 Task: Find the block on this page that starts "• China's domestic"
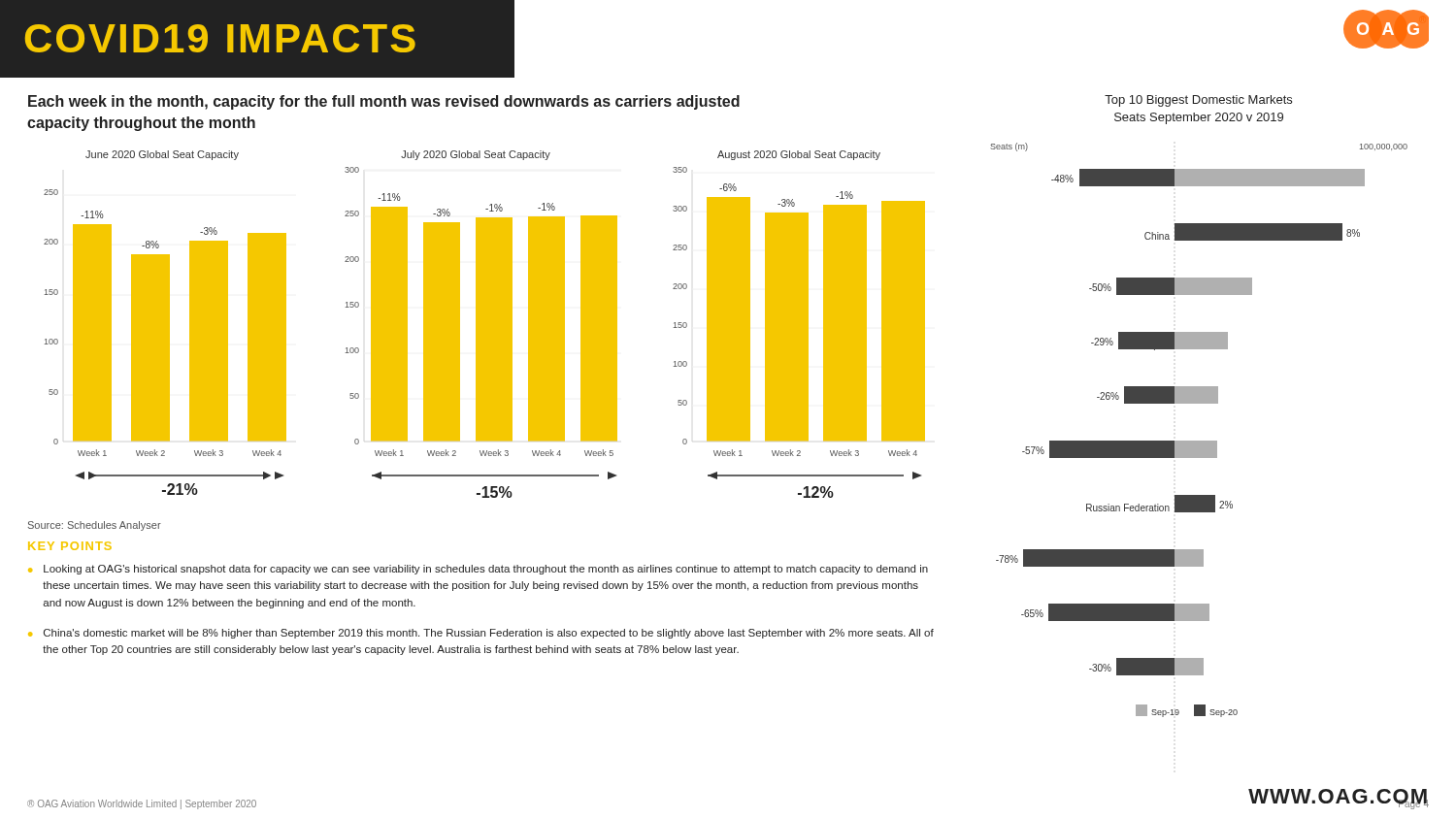pos(483,641)
